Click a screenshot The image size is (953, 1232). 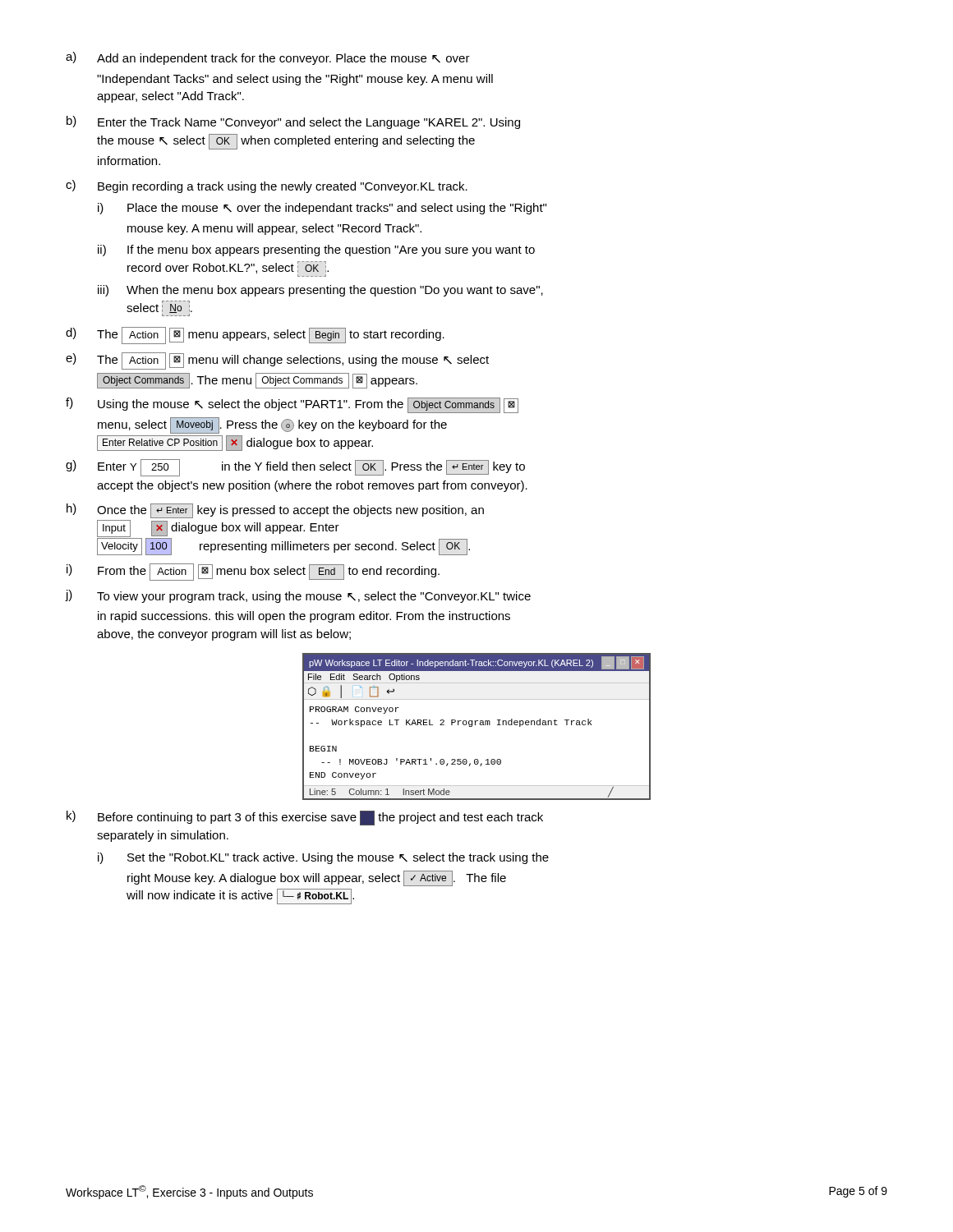pos(476,727)
